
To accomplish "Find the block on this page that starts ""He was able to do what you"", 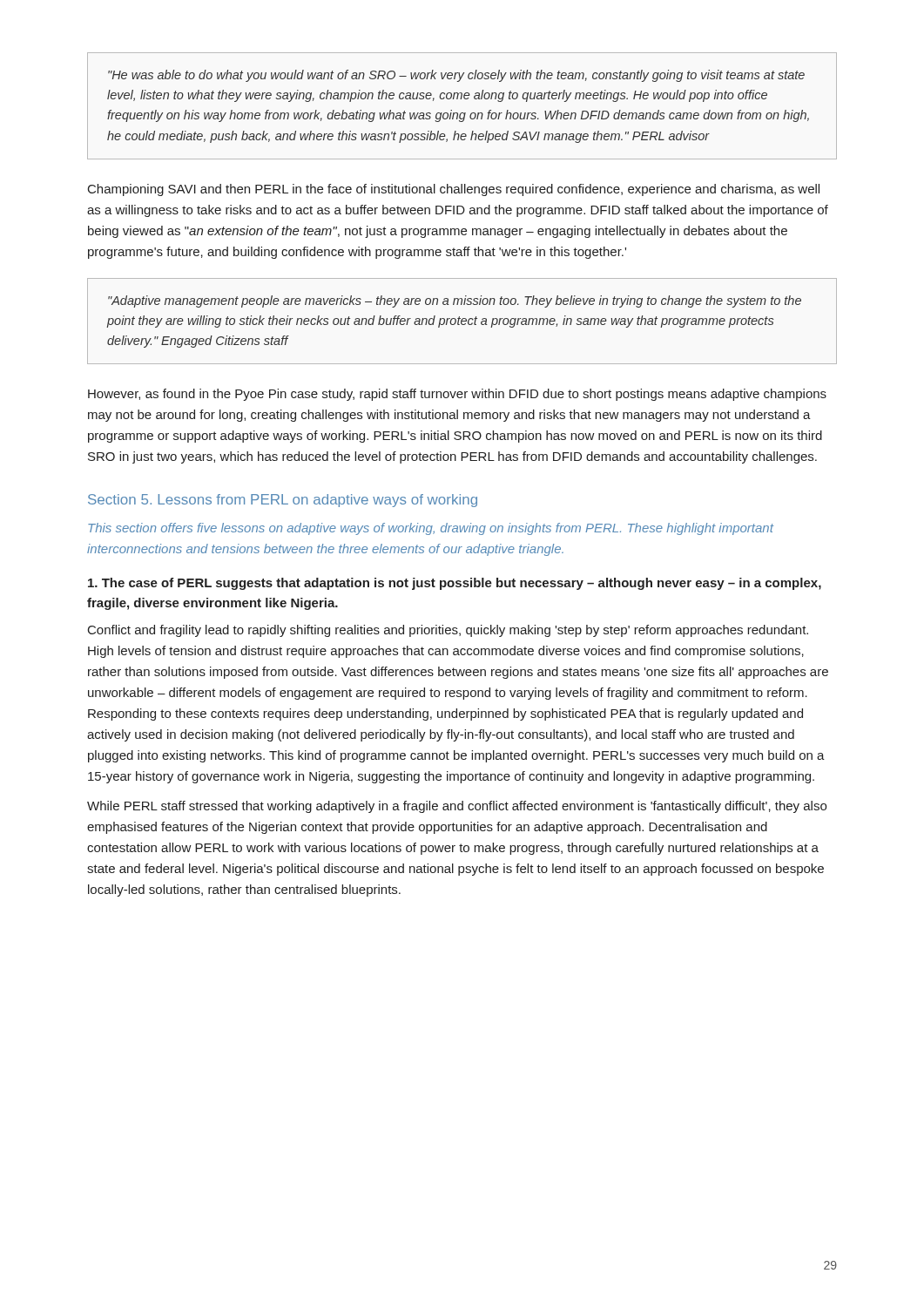I will (462, 106).
